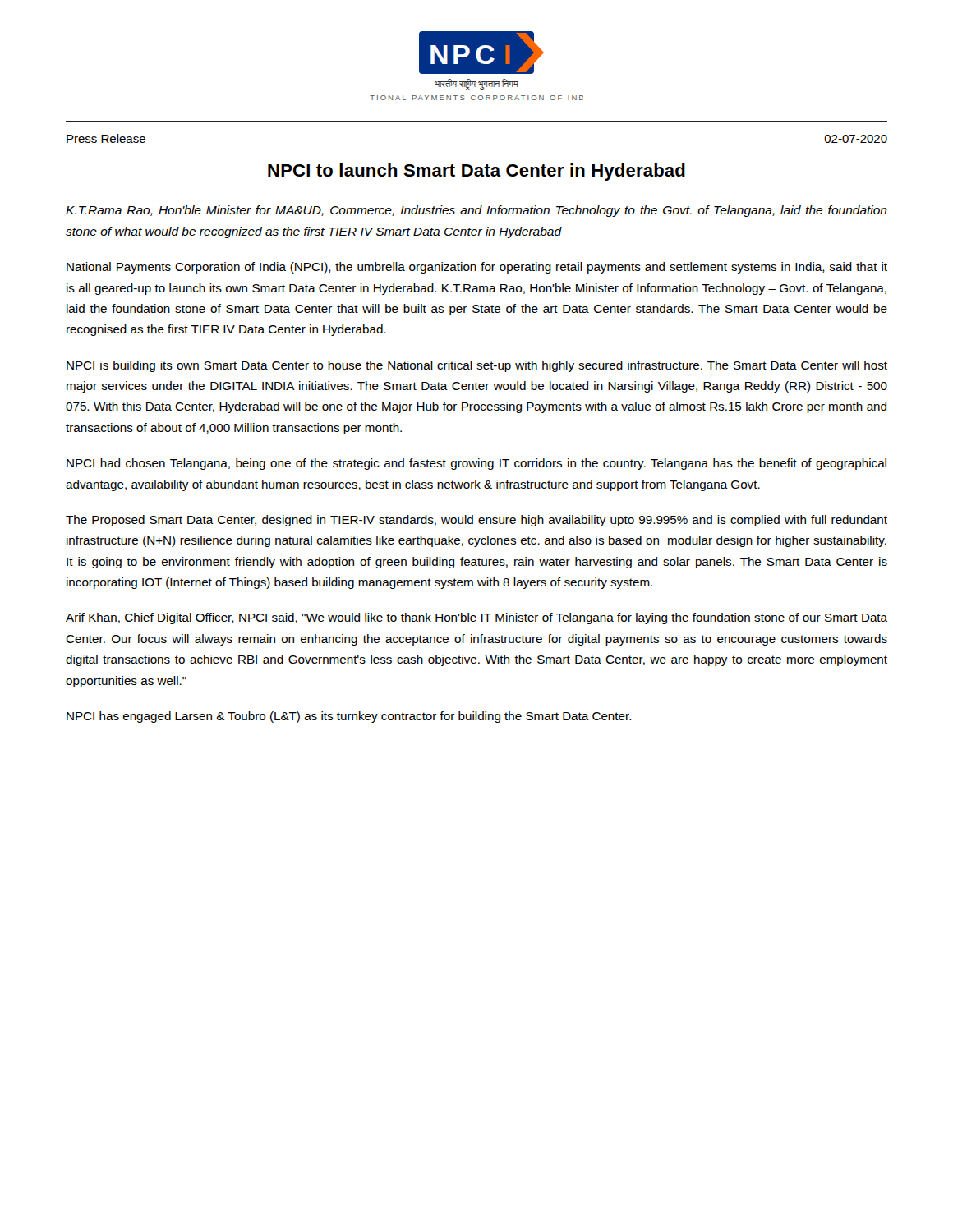Click the passage that begins "The Proposed Smart Data Center,"
Viewport: 953px width, 1232px height.
476,551
